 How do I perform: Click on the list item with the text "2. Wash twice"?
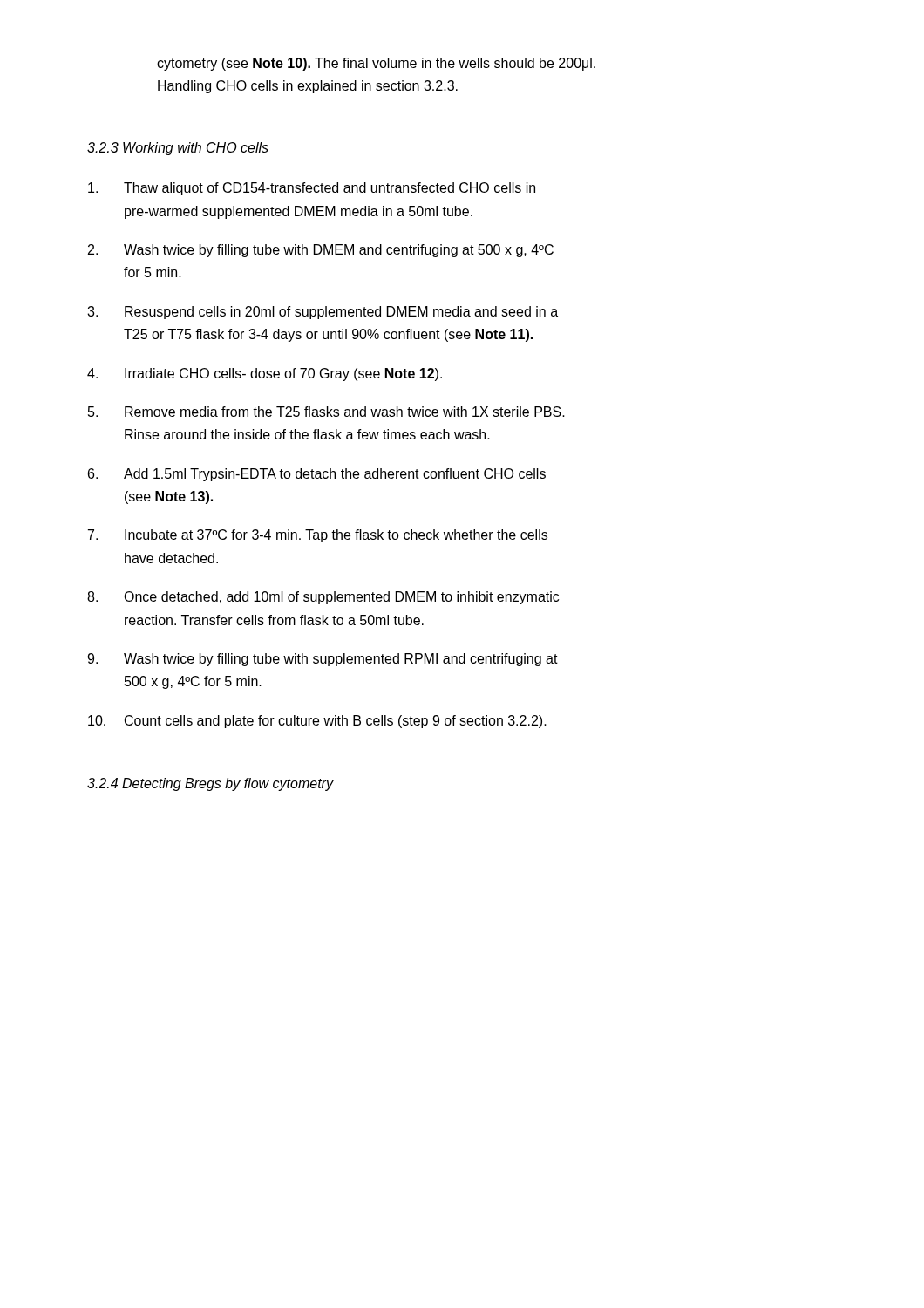471,262
